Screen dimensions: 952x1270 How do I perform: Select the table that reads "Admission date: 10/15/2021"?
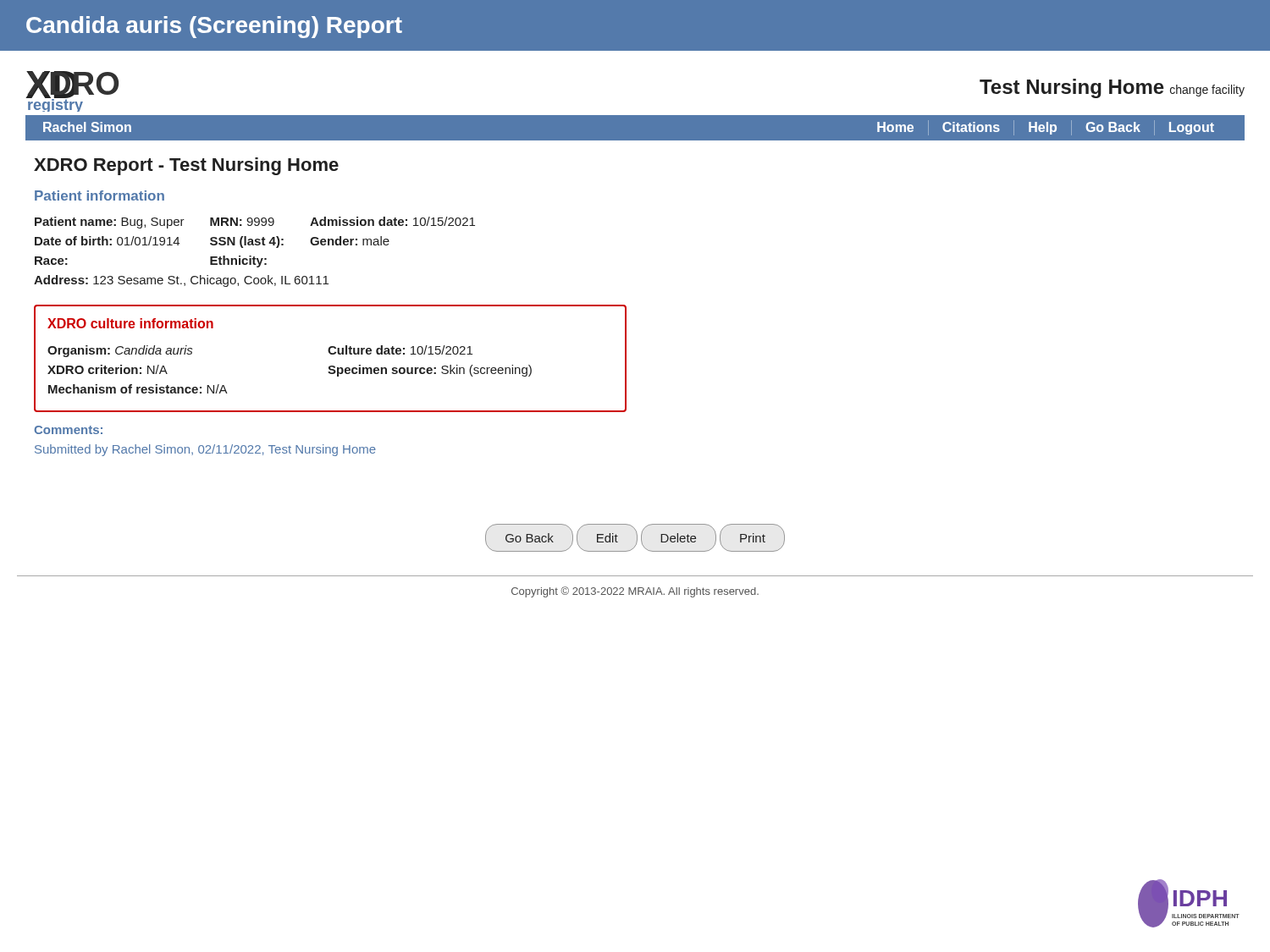(x=639, y=250)
